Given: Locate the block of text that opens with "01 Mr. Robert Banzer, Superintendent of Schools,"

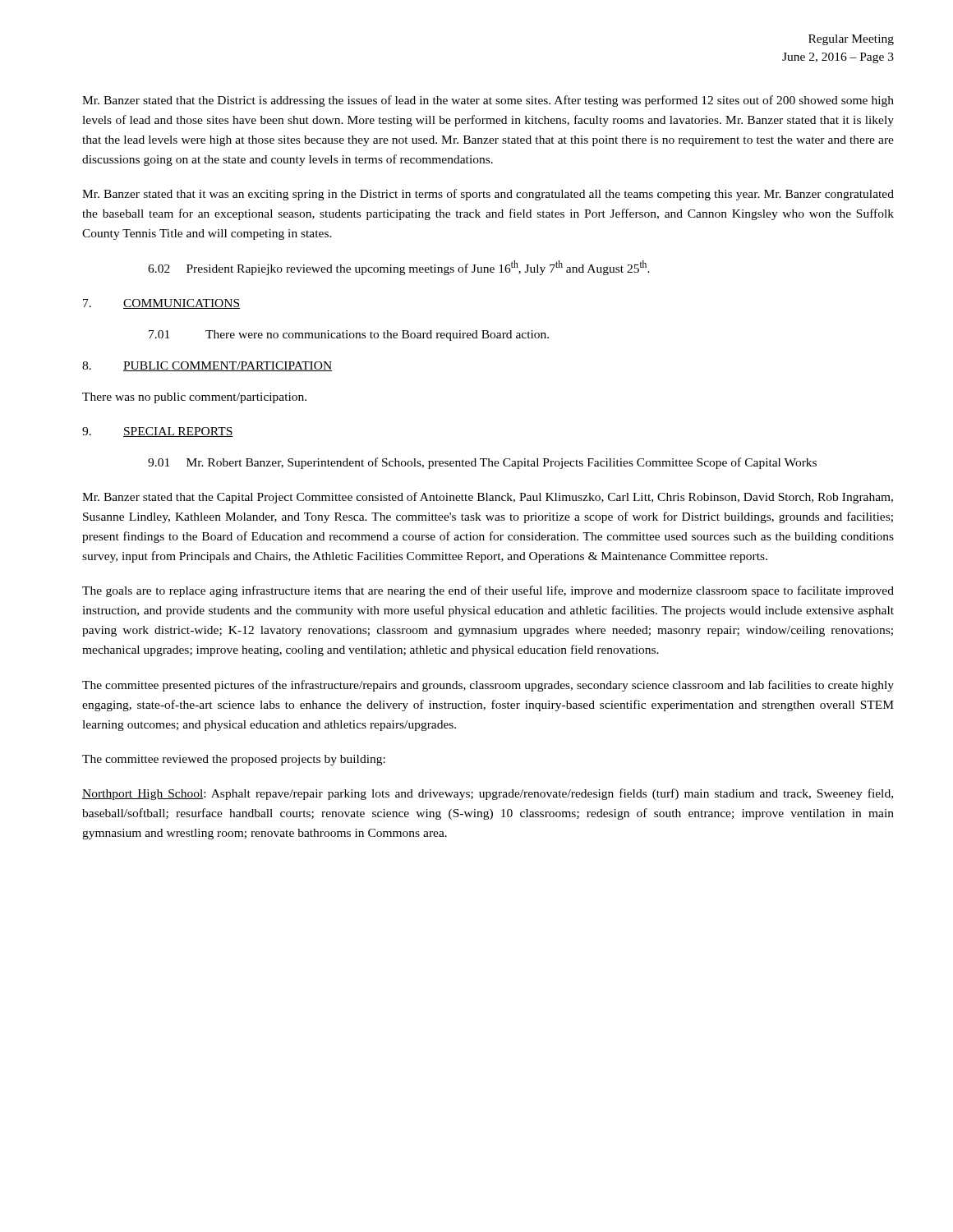Looking at the screenshot, I should click(x=483, y=462).
